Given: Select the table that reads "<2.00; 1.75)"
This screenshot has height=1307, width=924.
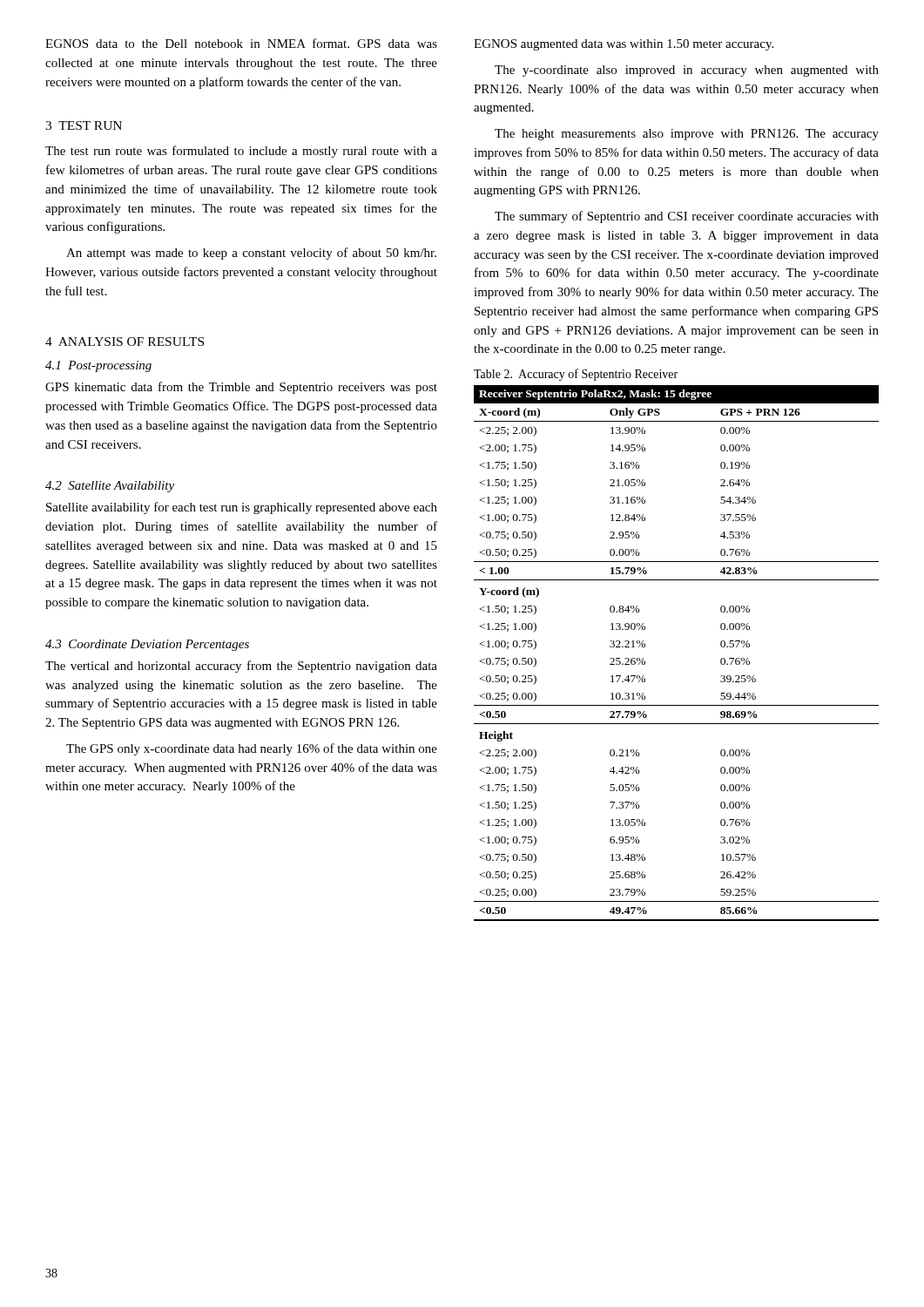Looking at the screenshot, I should tap(676, 653).
